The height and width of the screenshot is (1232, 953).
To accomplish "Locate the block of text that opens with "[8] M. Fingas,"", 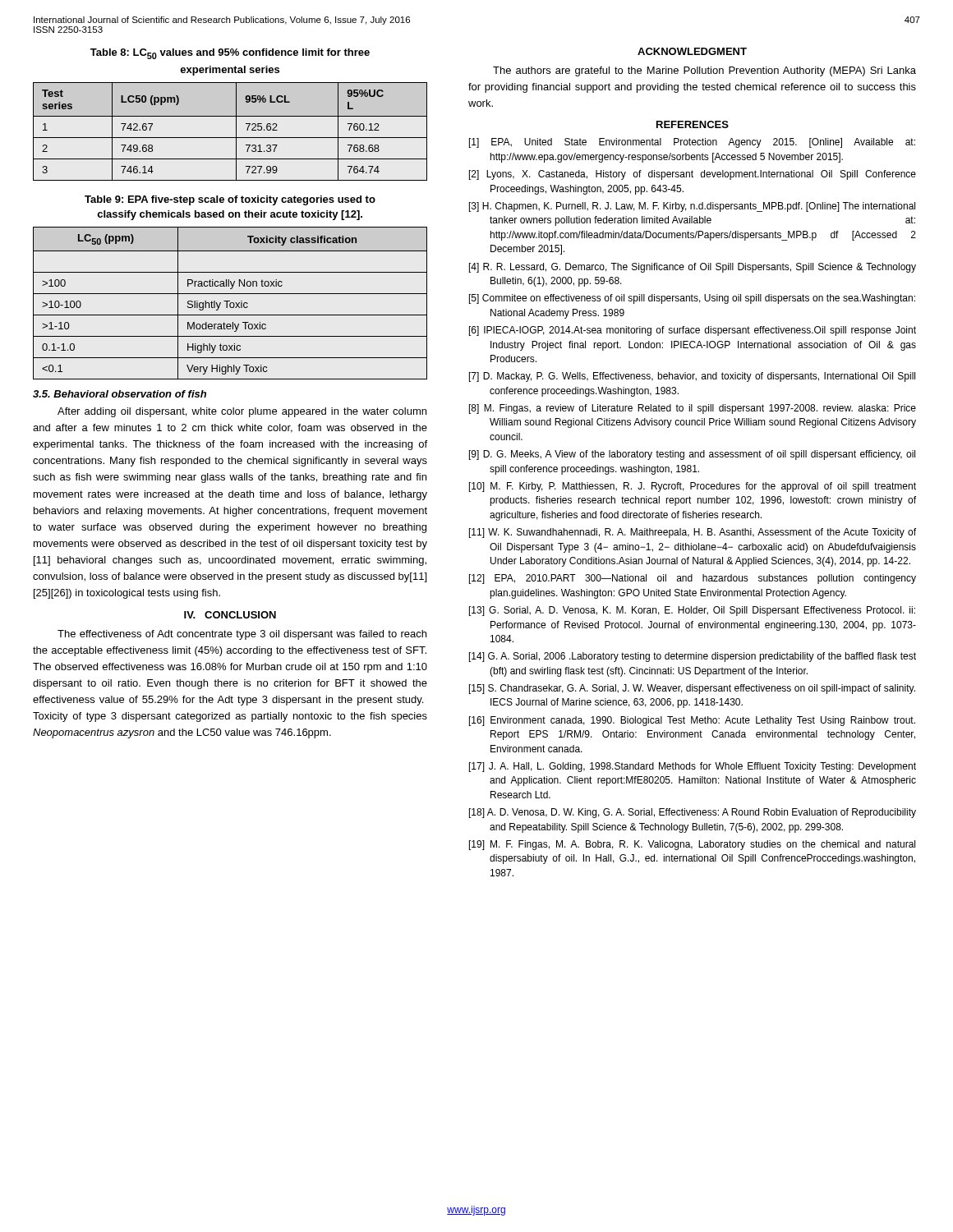I will click(692, 423).
